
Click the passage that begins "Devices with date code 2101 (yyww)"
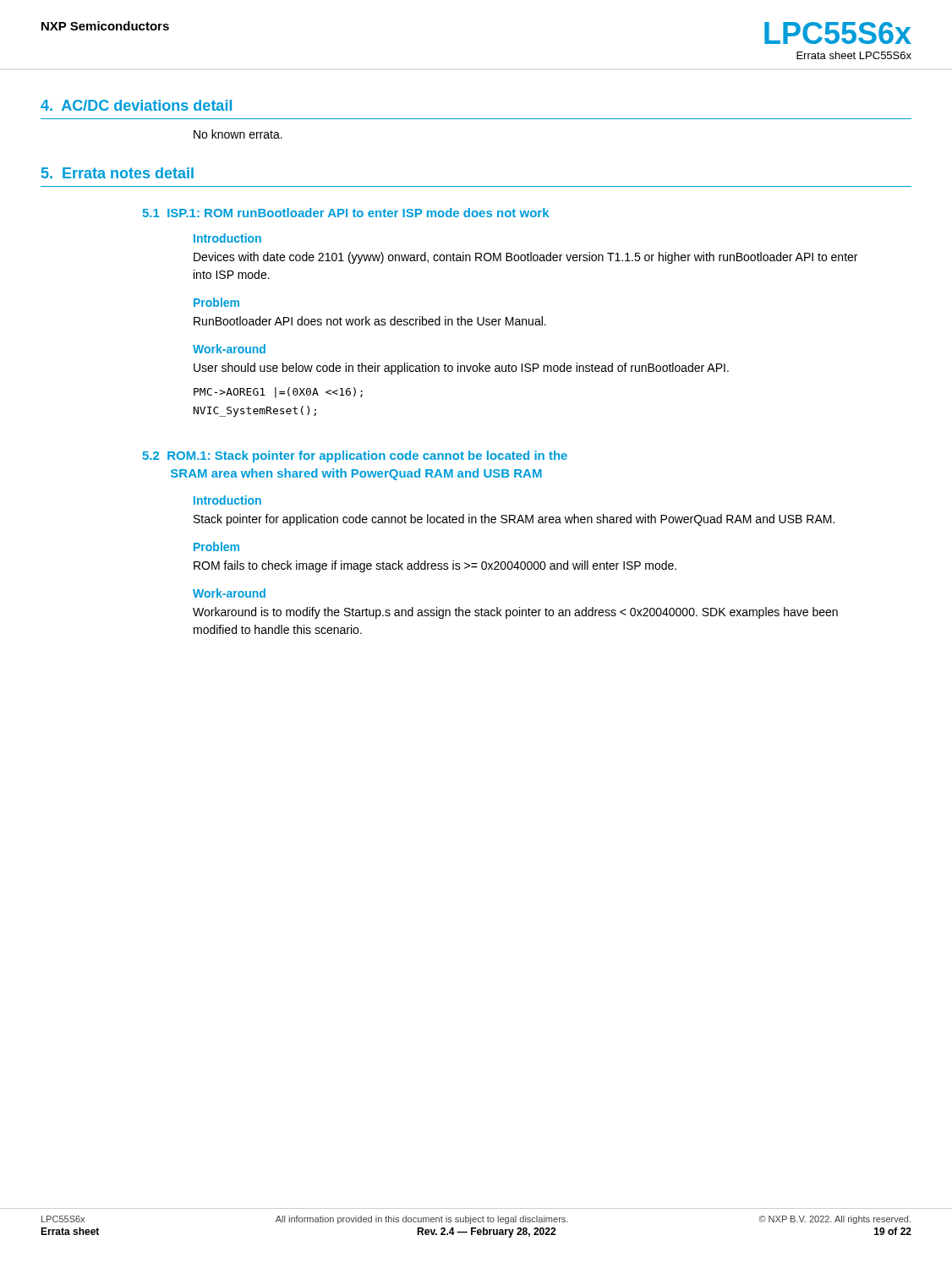tap(525, 266)
